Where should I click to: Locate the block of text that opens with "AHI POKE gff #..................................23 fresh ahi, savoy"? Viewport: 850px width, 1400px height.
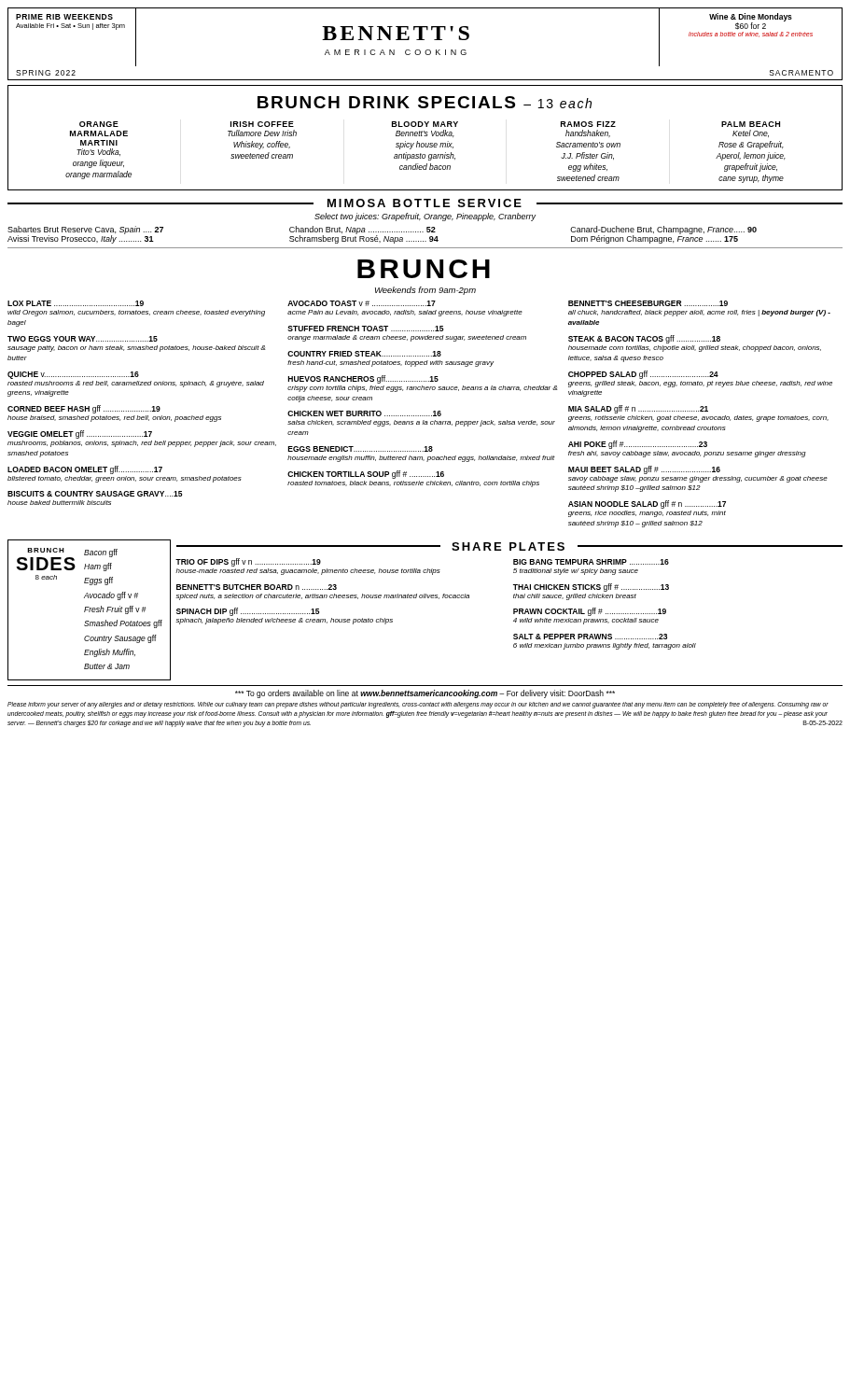pyautogui.click(x=705, y=449)
